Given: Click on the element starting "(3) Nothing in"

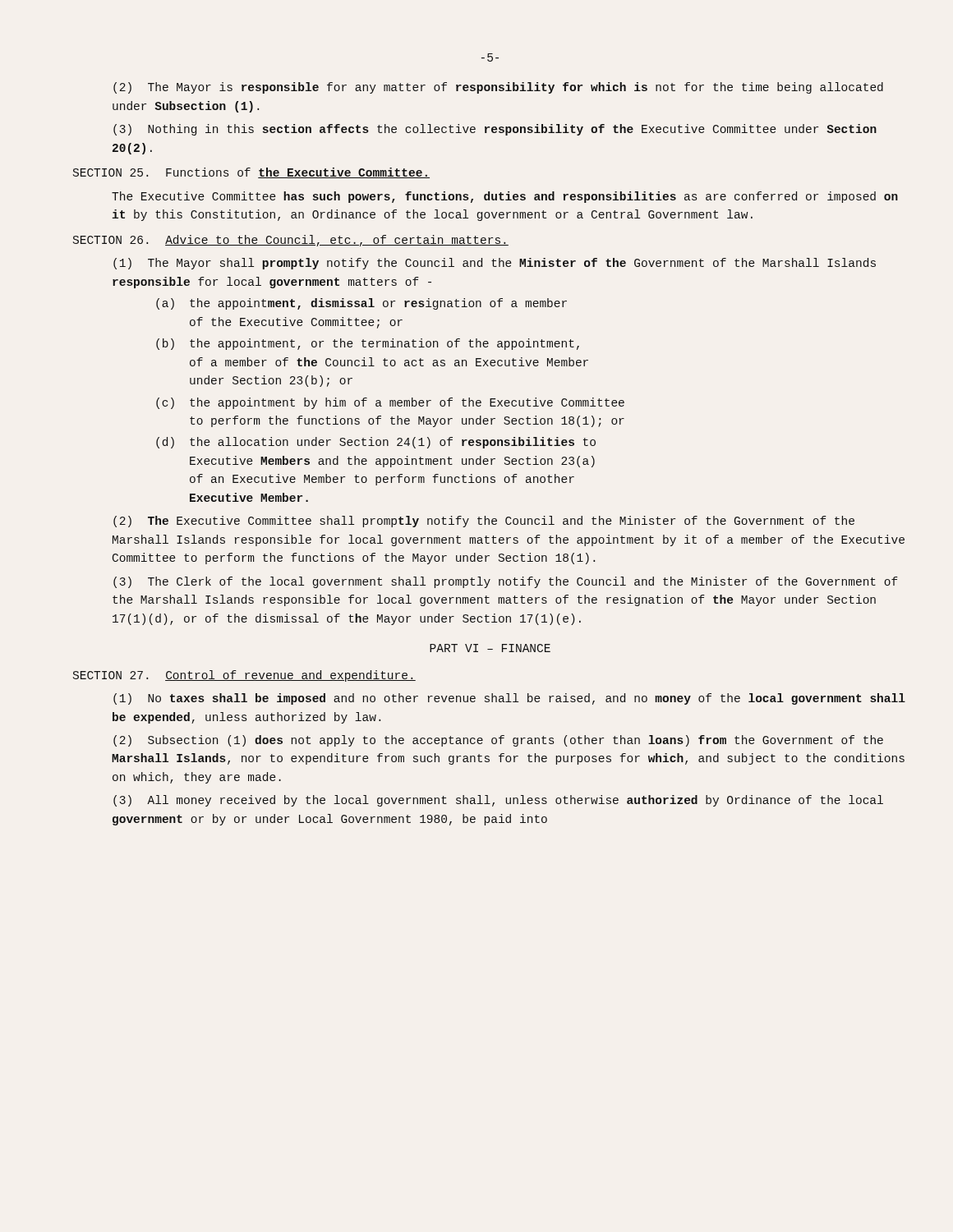Looking at the screenshot, I should pos(494,139).
